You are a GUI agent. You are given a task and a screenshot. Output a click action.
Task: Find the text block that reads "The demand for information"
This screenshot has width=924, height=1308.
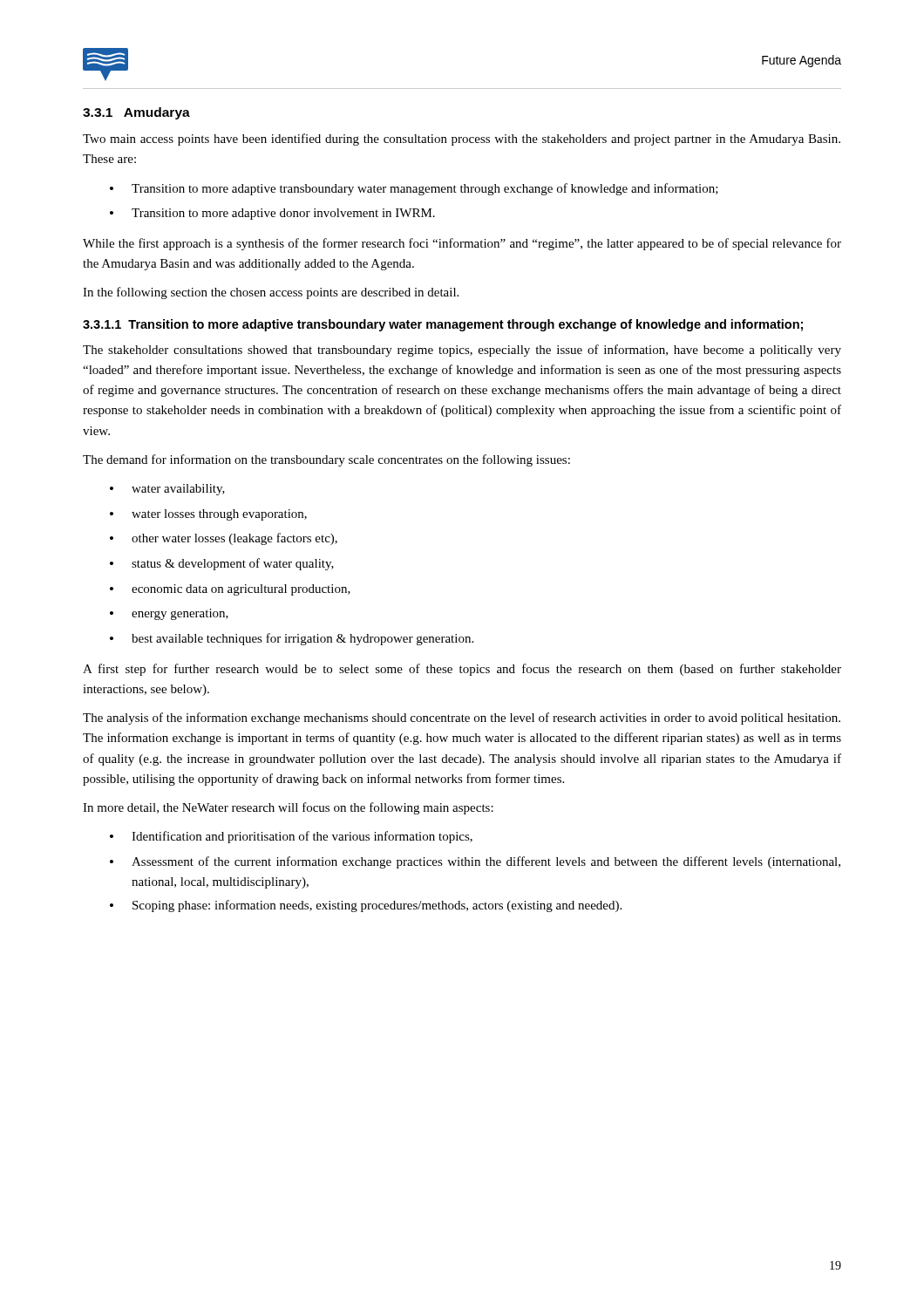(x=327, y=459)
